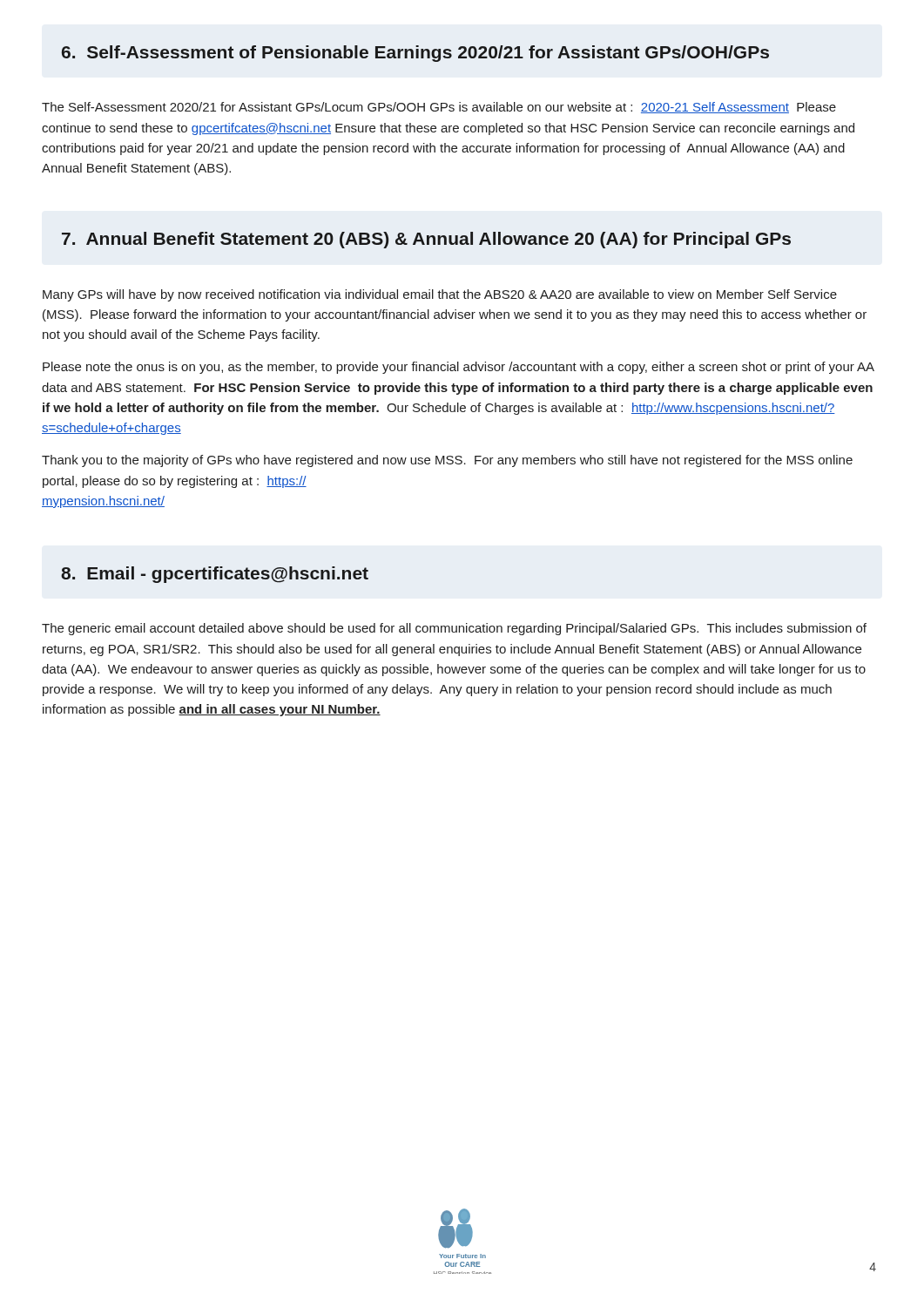Locate the text "8. Email - gpcertificates@hscni.net"

click(215, 575)
